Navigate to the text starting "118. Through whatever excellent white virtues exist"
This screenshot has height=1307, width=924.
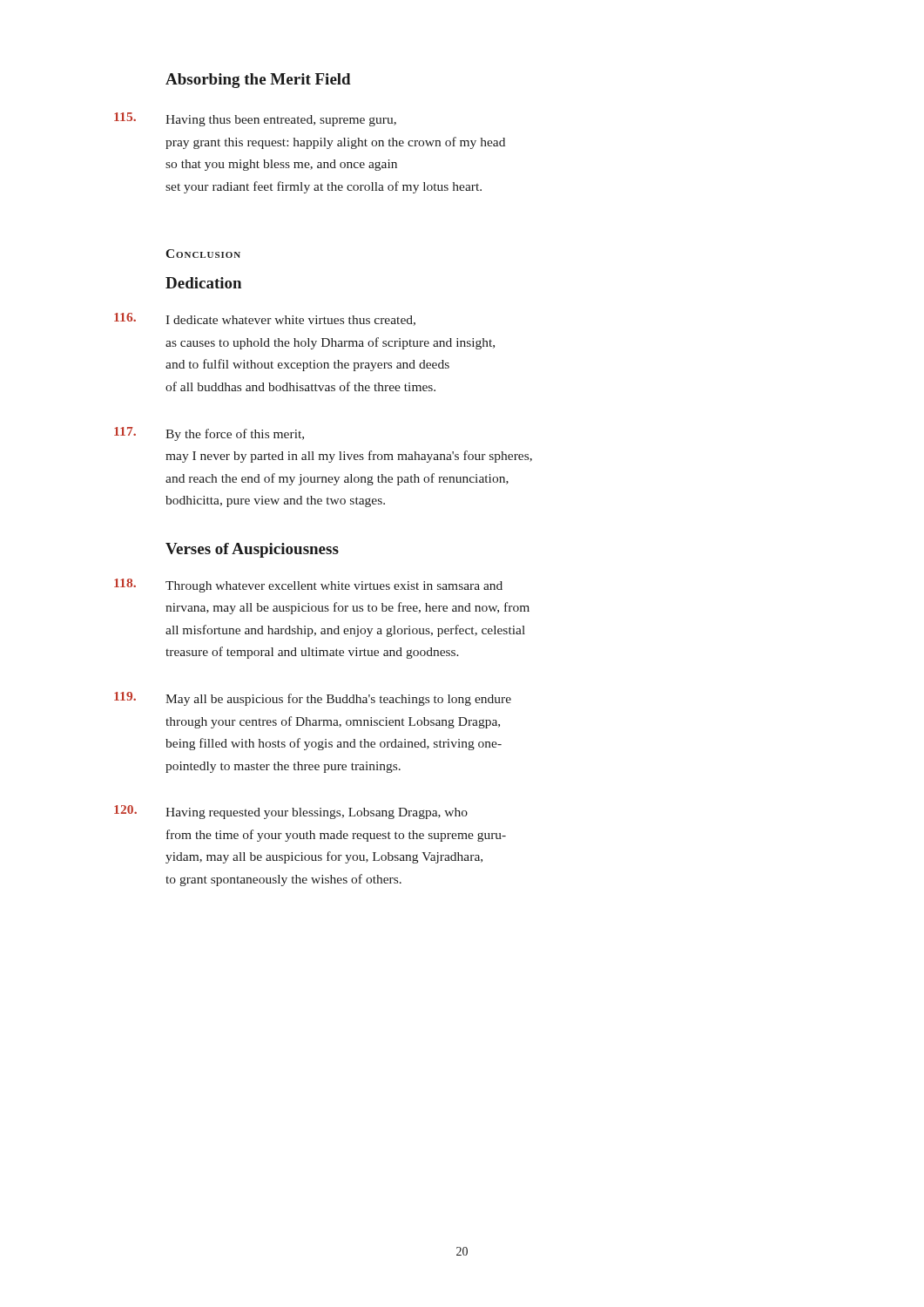(321, 619)
